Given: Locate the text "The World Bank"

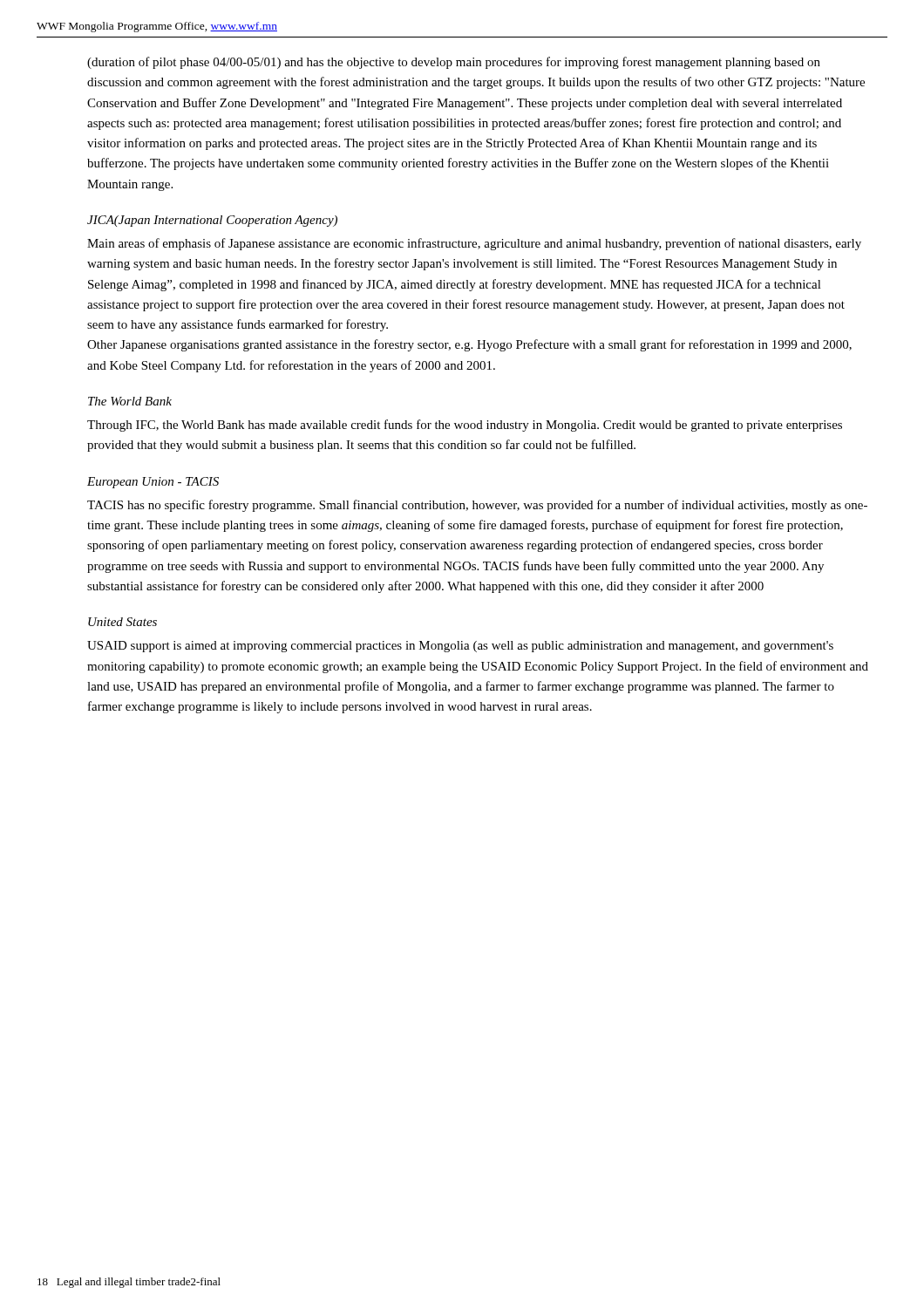Looking at the screenshot, I should click(x=129, y=401).
